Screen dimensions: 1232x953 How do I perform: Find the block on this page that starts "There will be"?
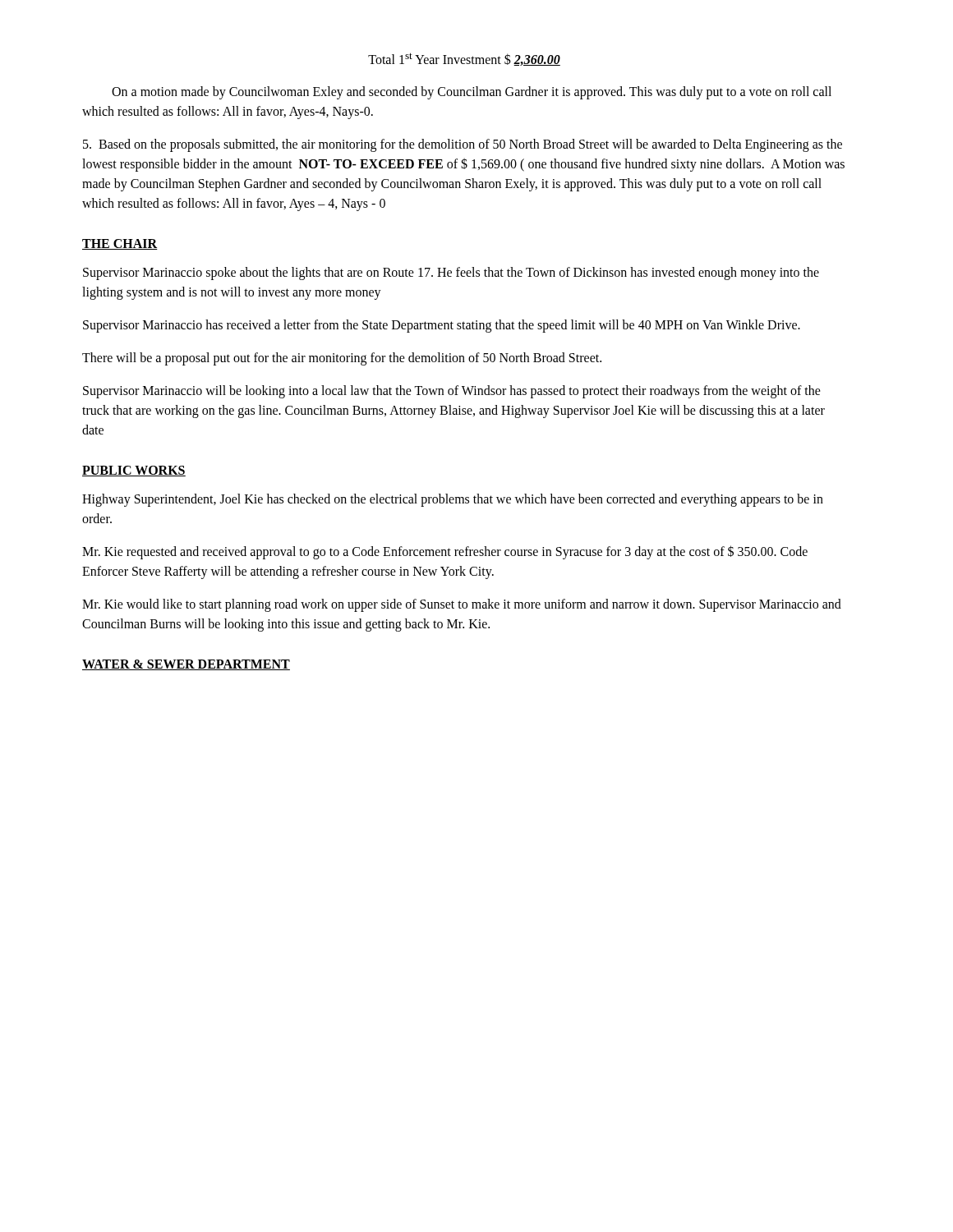(342, 358)
